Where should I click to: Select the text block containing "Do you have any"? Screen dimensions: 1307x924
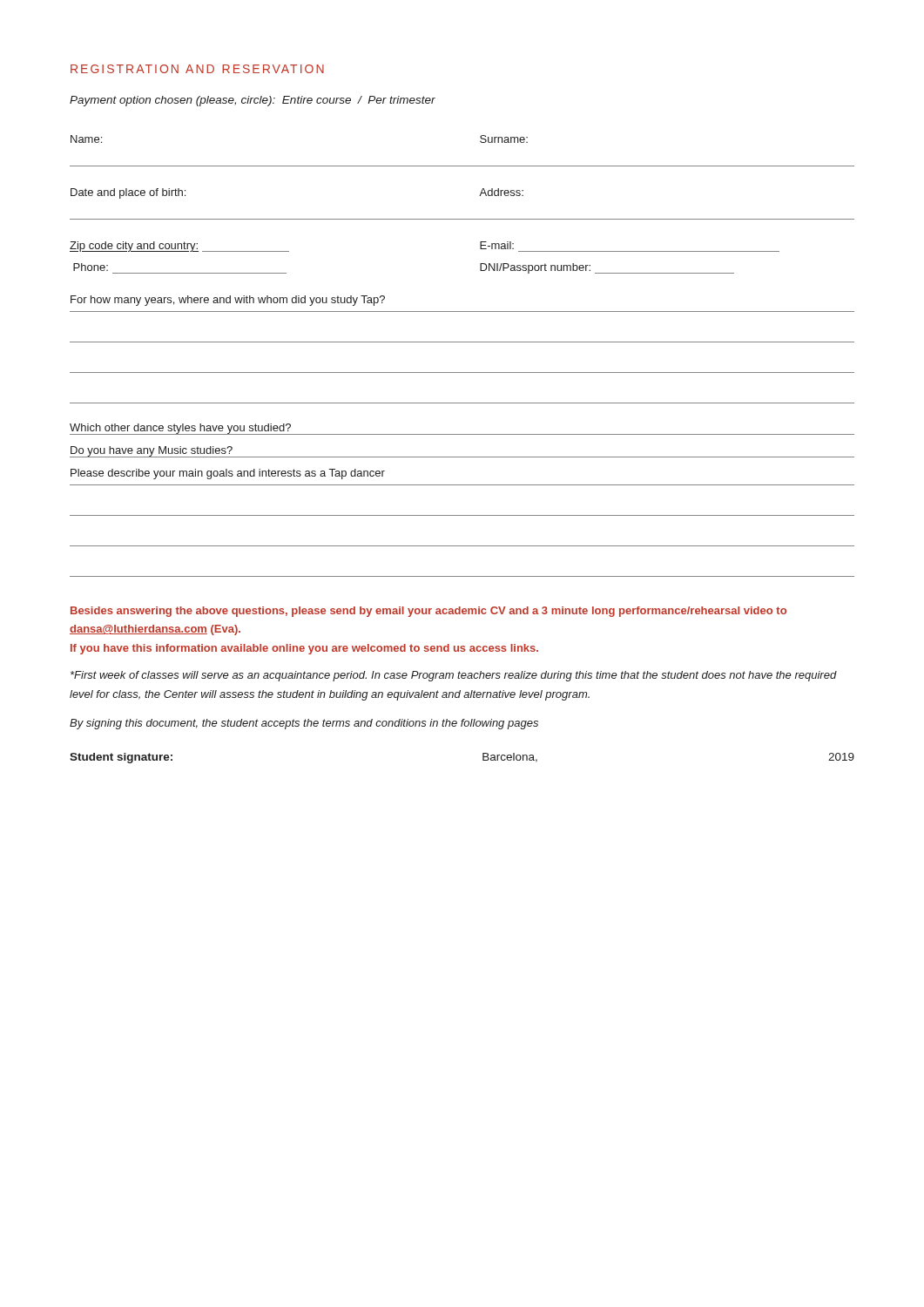tap(151, 450)
